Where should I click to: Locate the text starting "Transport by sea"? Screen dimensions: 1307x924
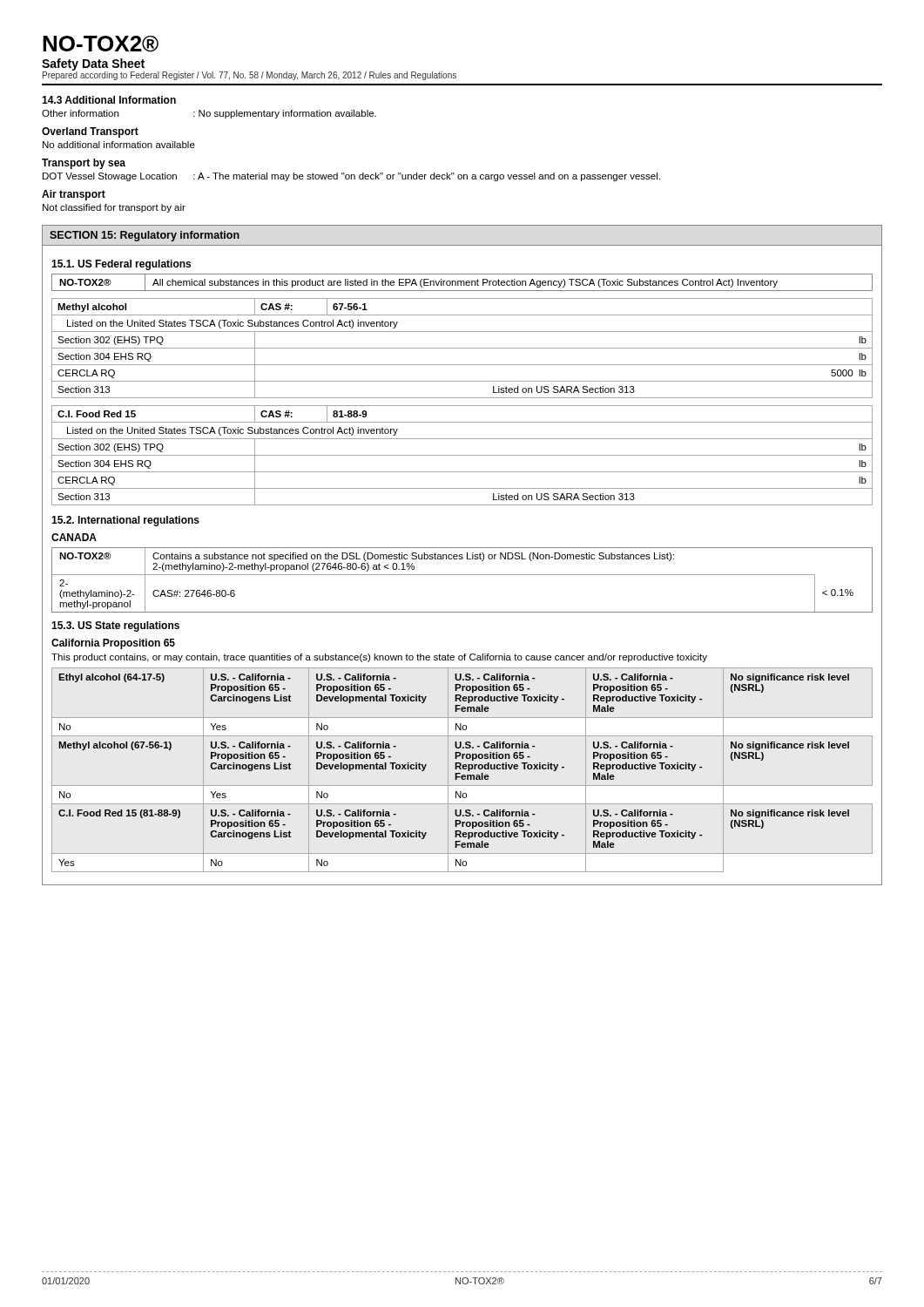pos(84,163)
